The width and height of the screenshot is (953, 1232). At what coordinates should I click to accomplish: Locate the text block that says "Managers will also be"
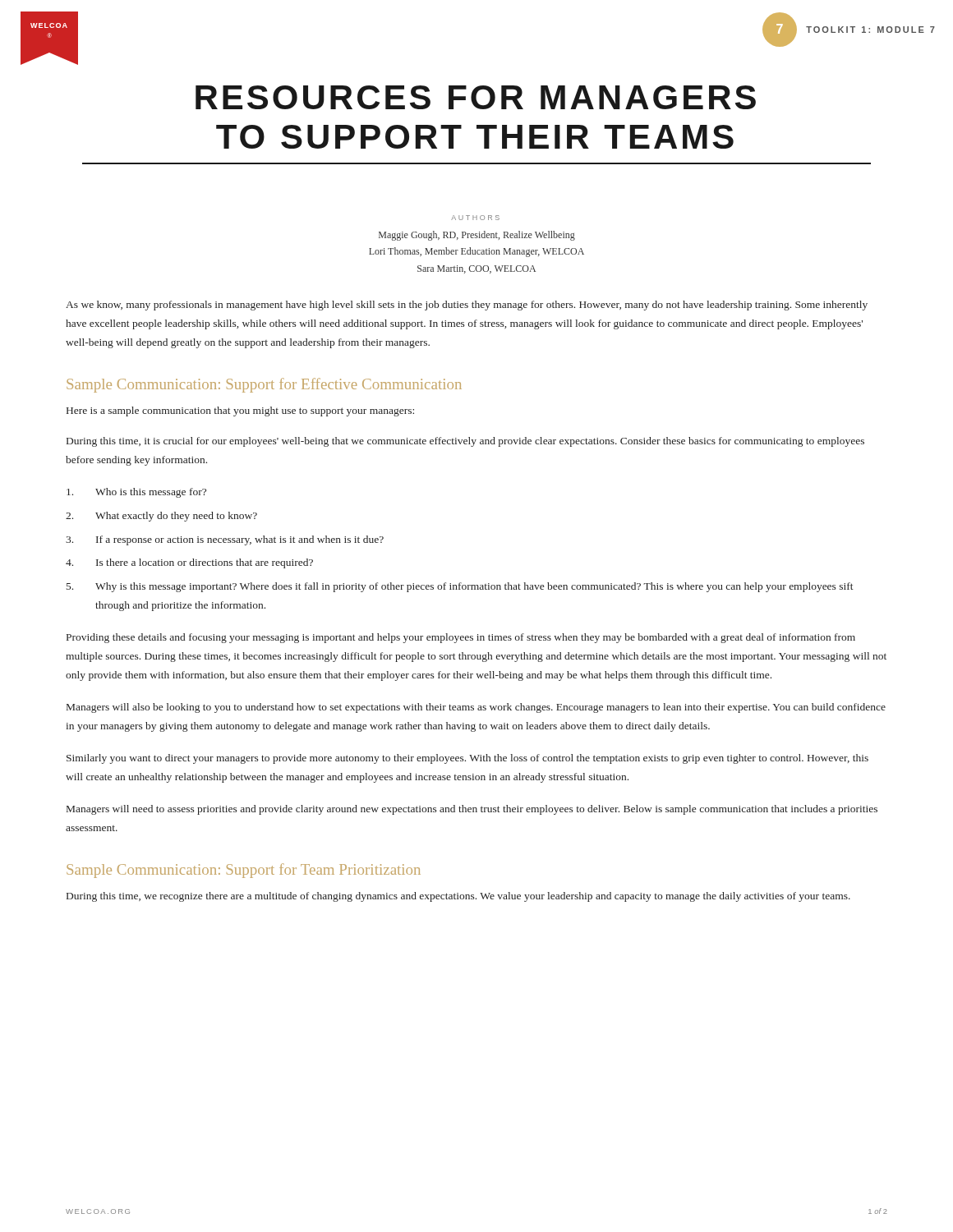coord(476,717)
